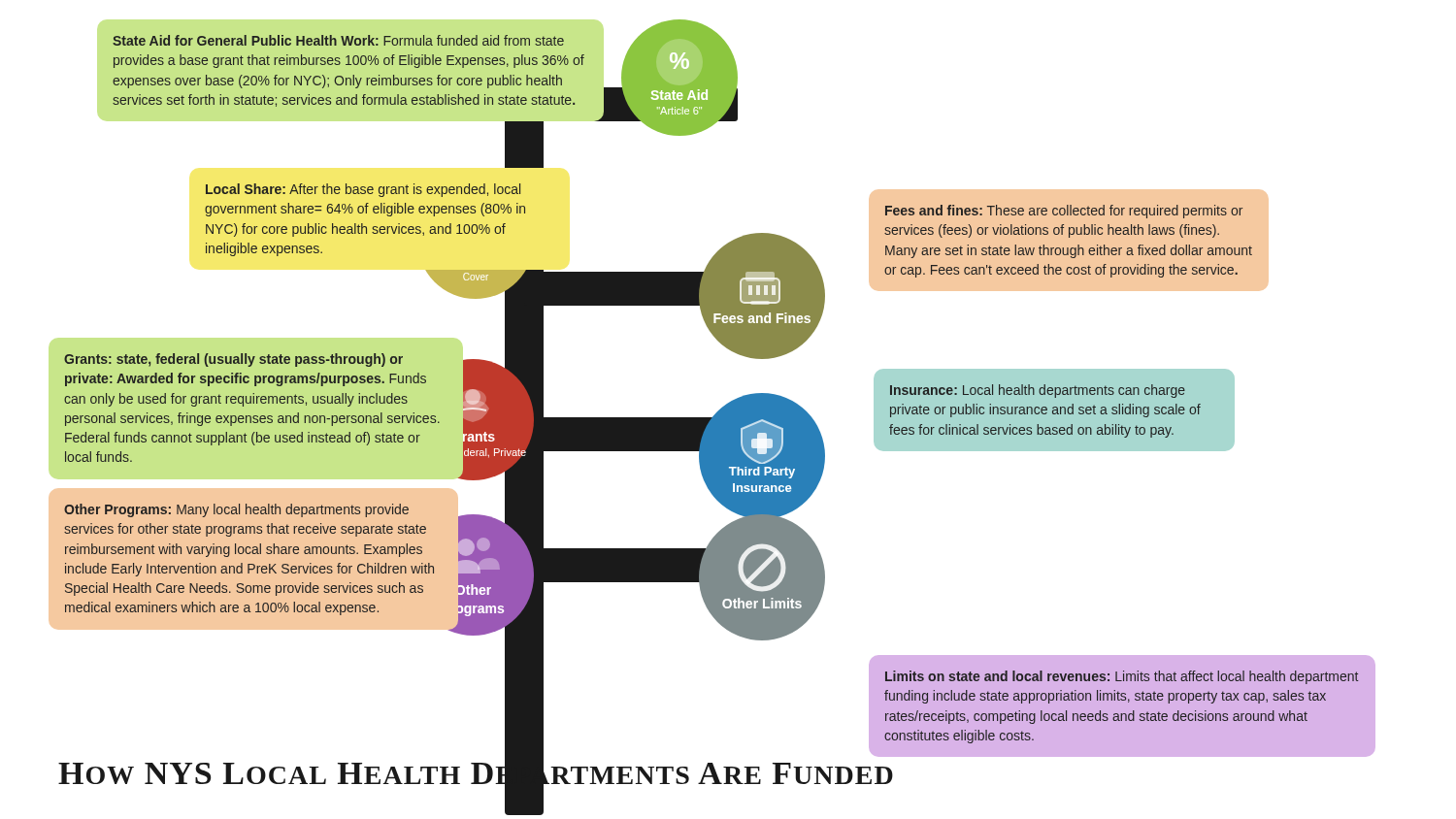Navigate to the block starting "State Aid for General Public"

[x=348, y=70]
